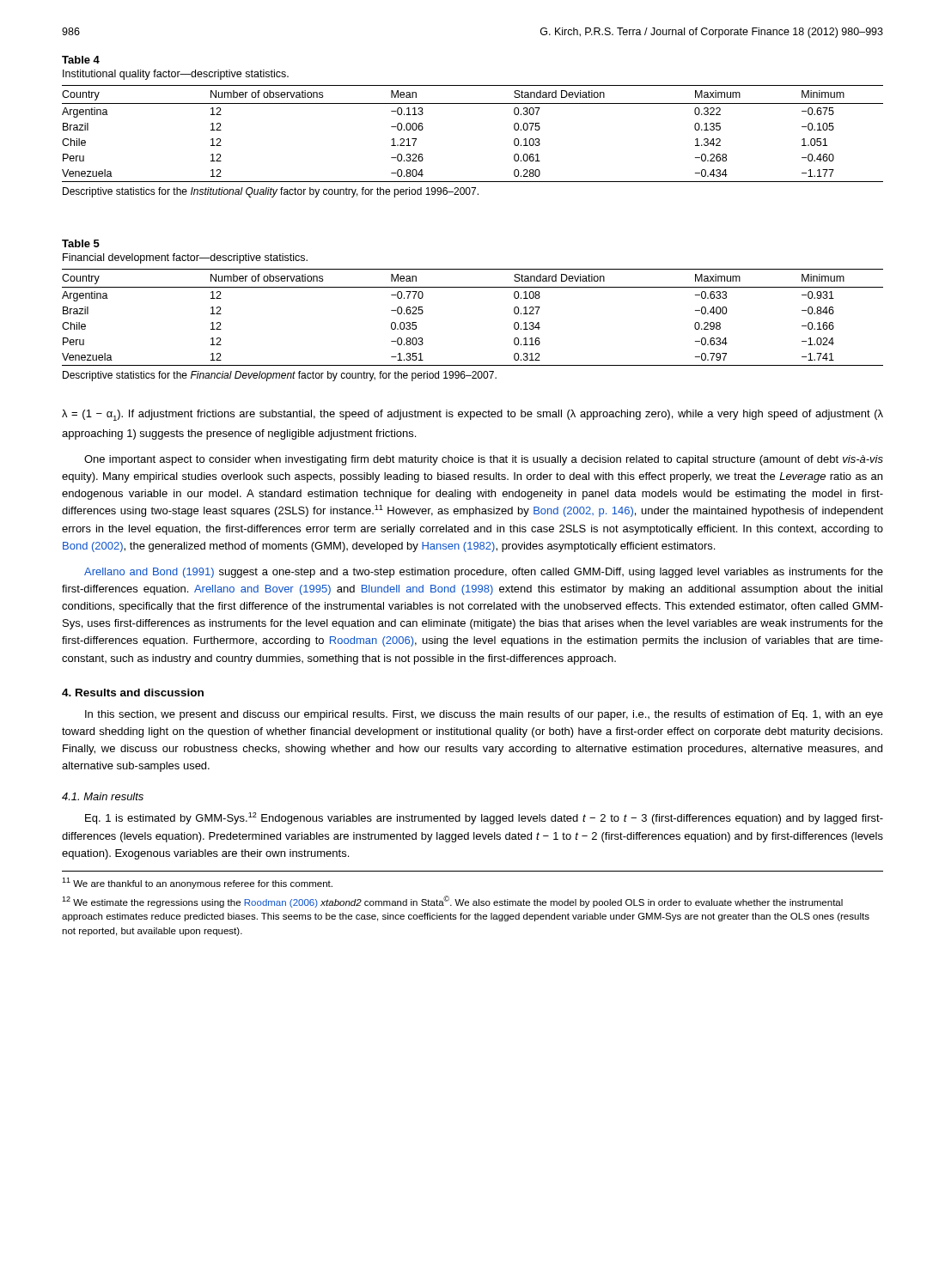This screenshot has height=1288, width=945.
Task: Find the block on this page that starts "12 We estimate"
Action: click(466, 915)
